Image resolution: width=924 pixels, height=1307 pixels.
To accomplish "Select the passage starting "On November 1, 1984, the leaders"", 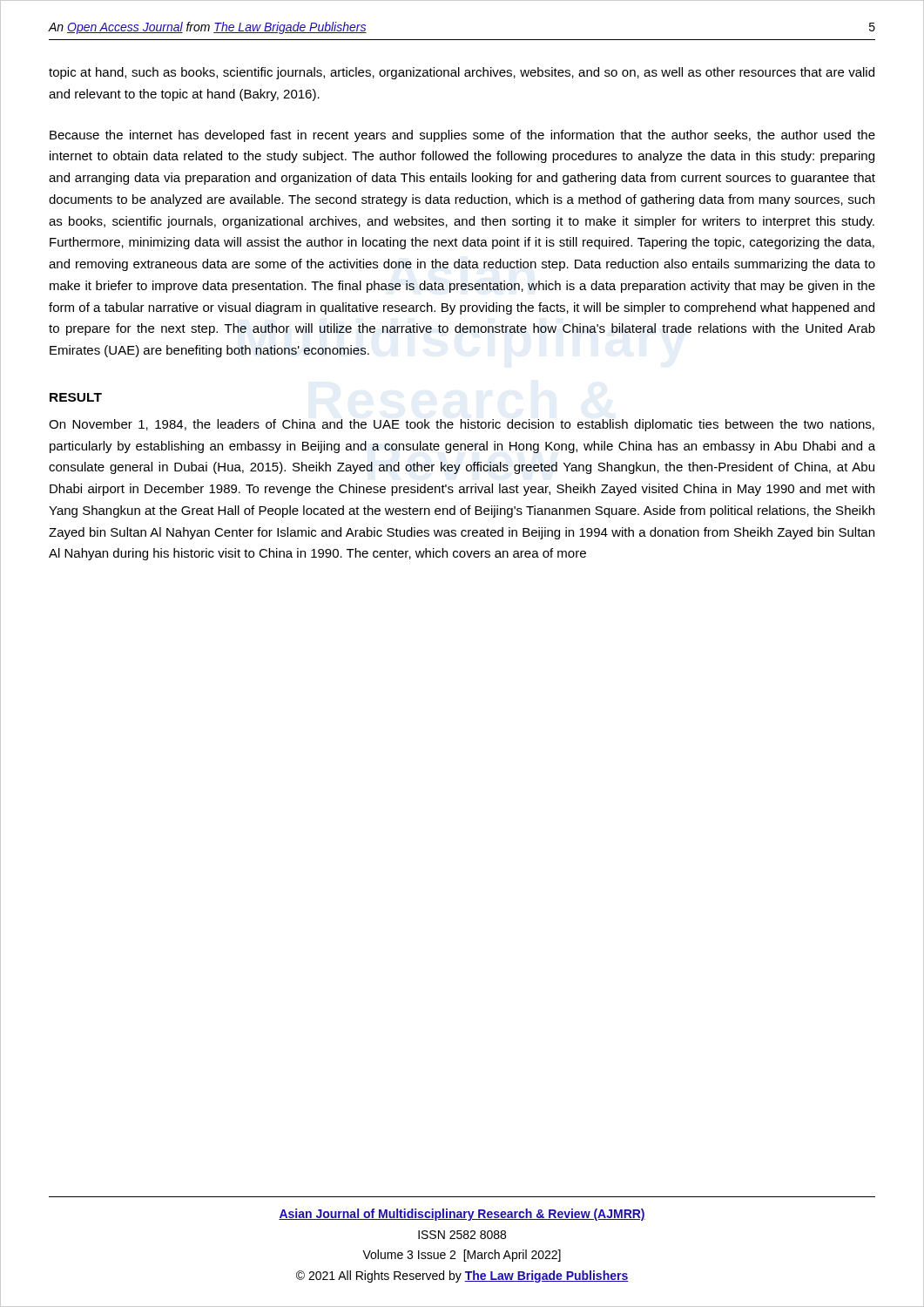I will 462,488.
